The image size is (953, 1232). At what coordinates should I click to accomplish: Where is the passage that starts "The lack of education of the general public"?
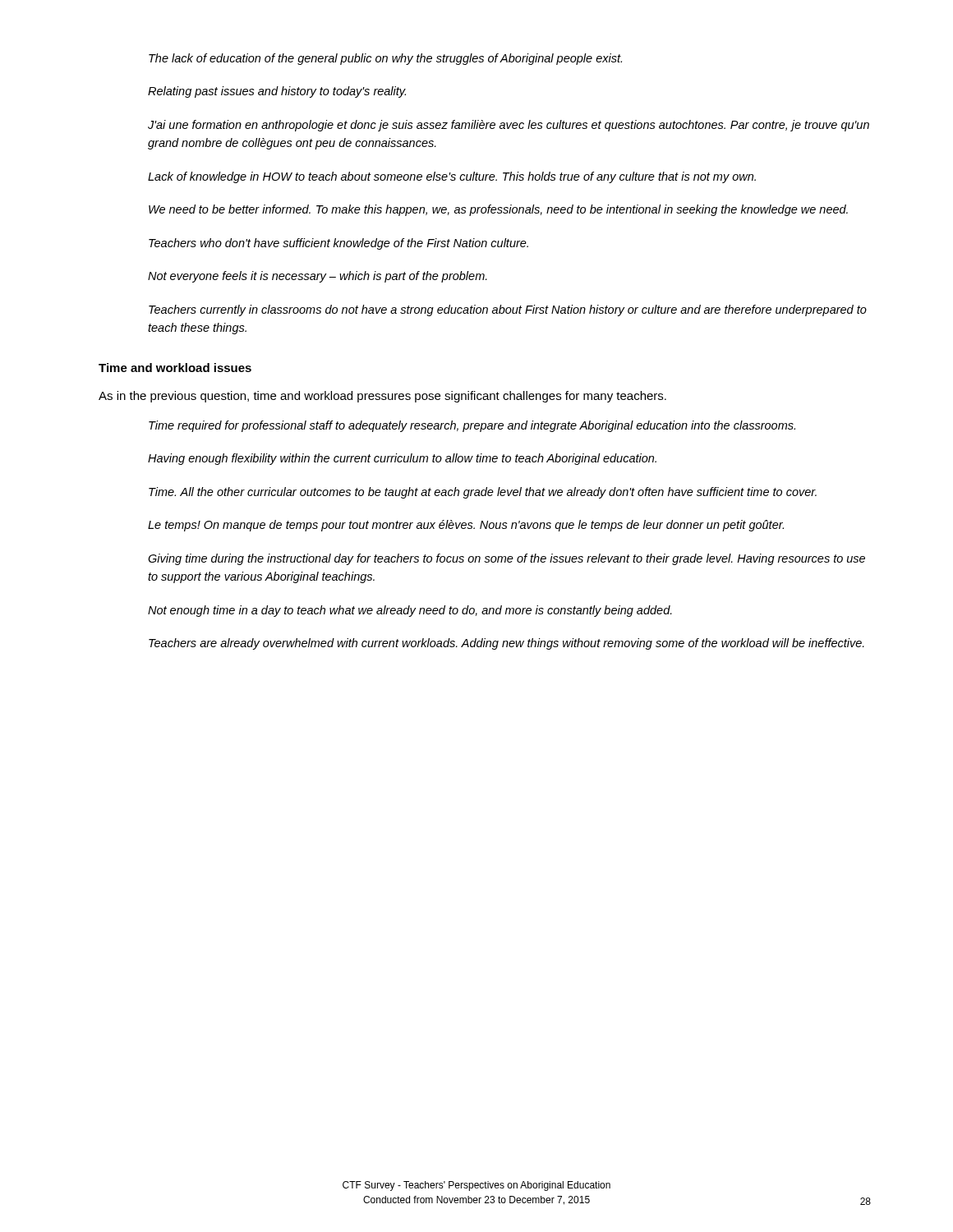click(386, 58)
